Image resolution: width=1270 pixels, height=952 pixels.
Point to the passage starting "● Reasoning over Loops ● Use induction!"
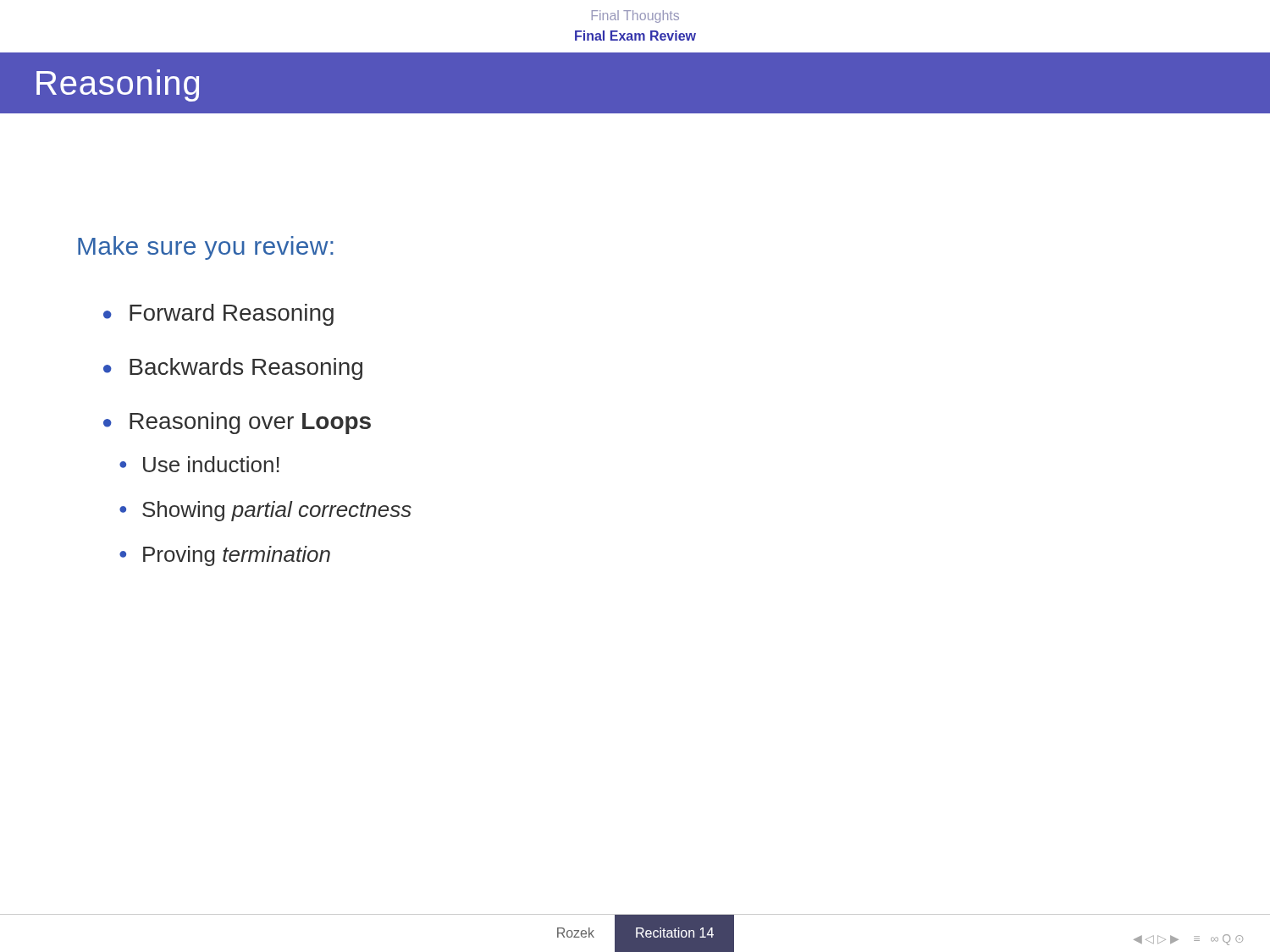(257, 497)
